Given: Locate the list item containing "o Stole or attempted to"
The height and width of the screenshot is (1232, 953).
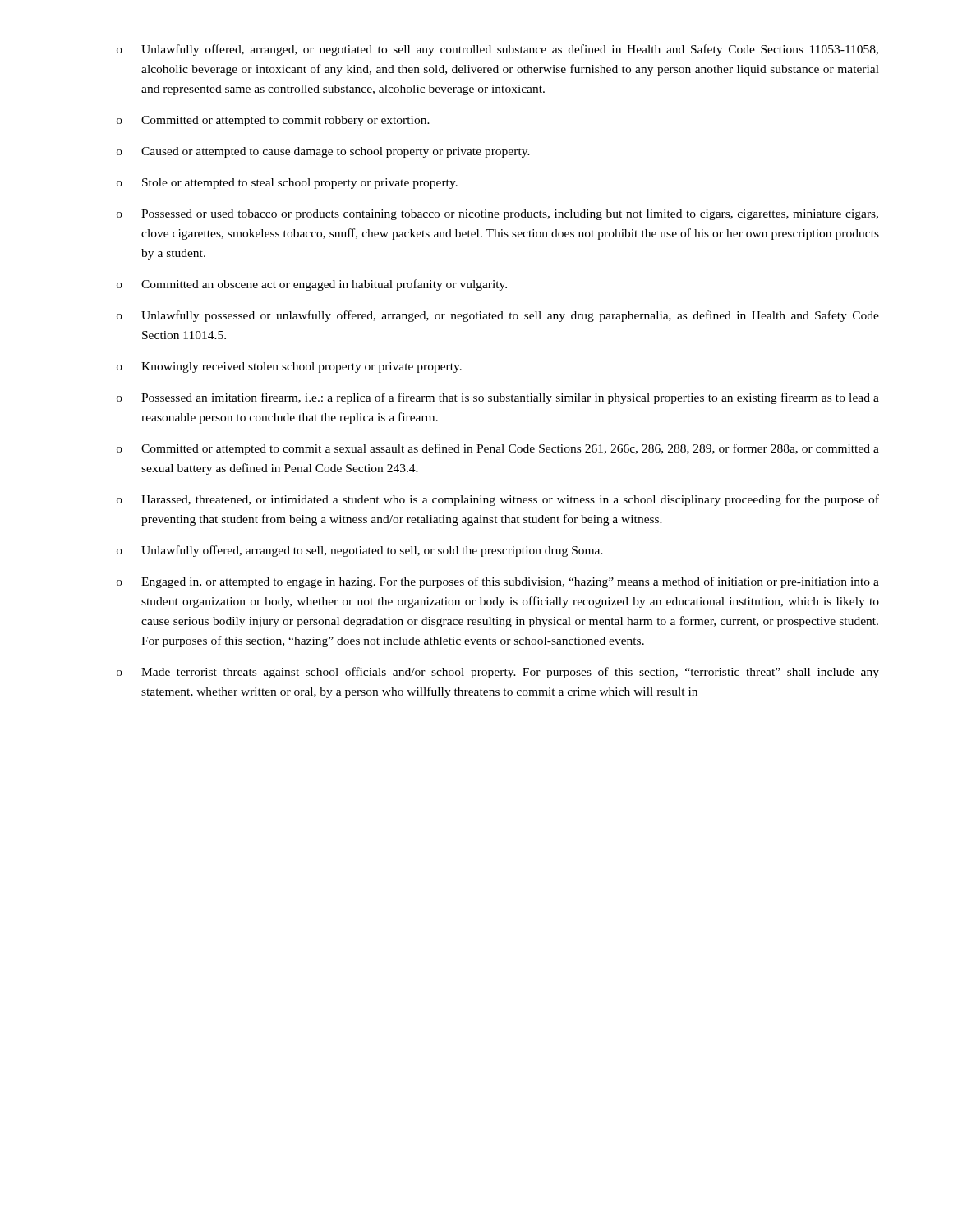Looking at the screenshot, I should 287,184.
